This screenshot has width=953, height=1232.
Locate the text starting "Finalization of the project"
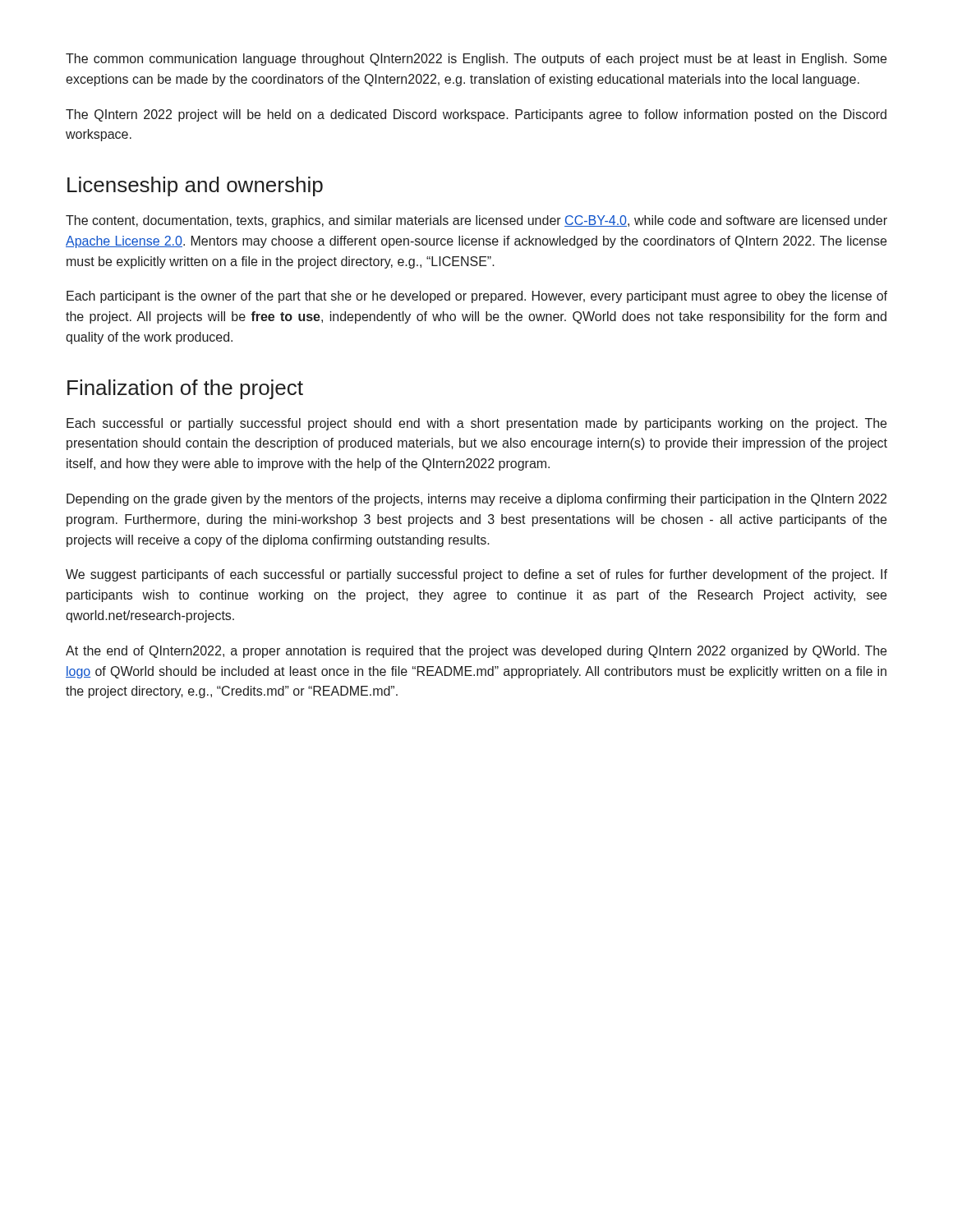184,387
